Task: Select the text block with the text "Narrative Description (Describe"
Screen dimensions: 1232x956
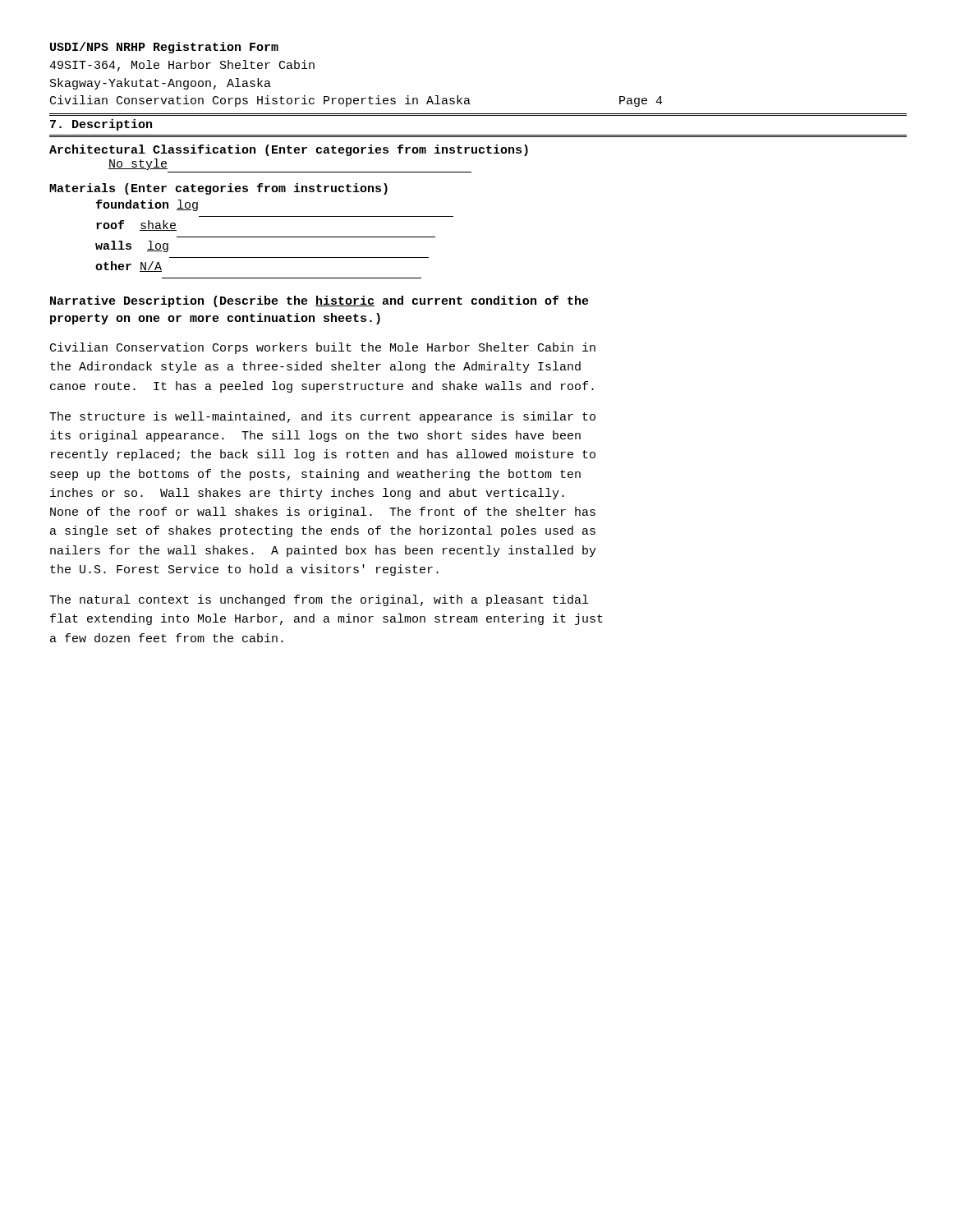Action: 319,310
